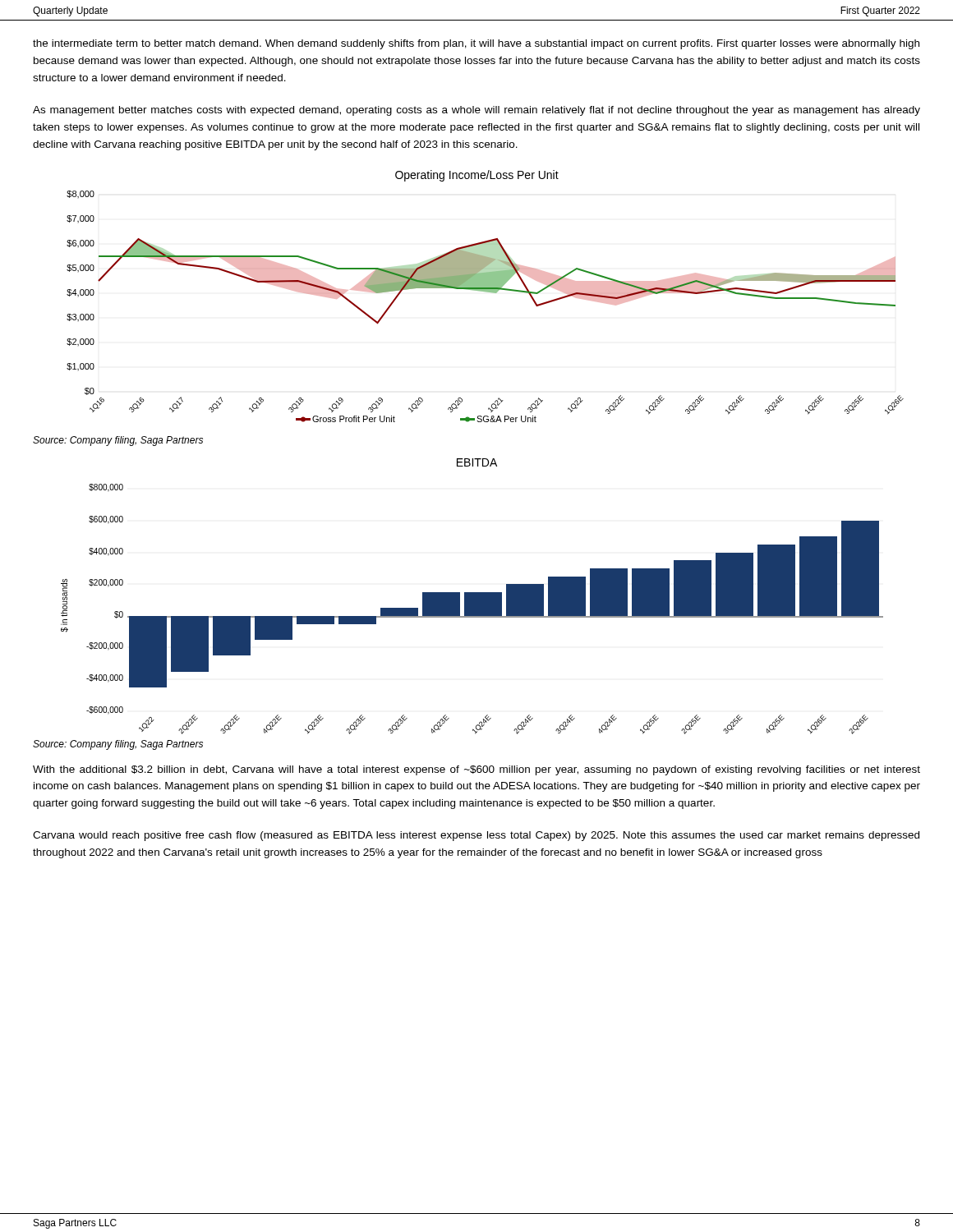
Task: Find the passage starting "the intermediate term to better match demand."
Action: point(476,60)
